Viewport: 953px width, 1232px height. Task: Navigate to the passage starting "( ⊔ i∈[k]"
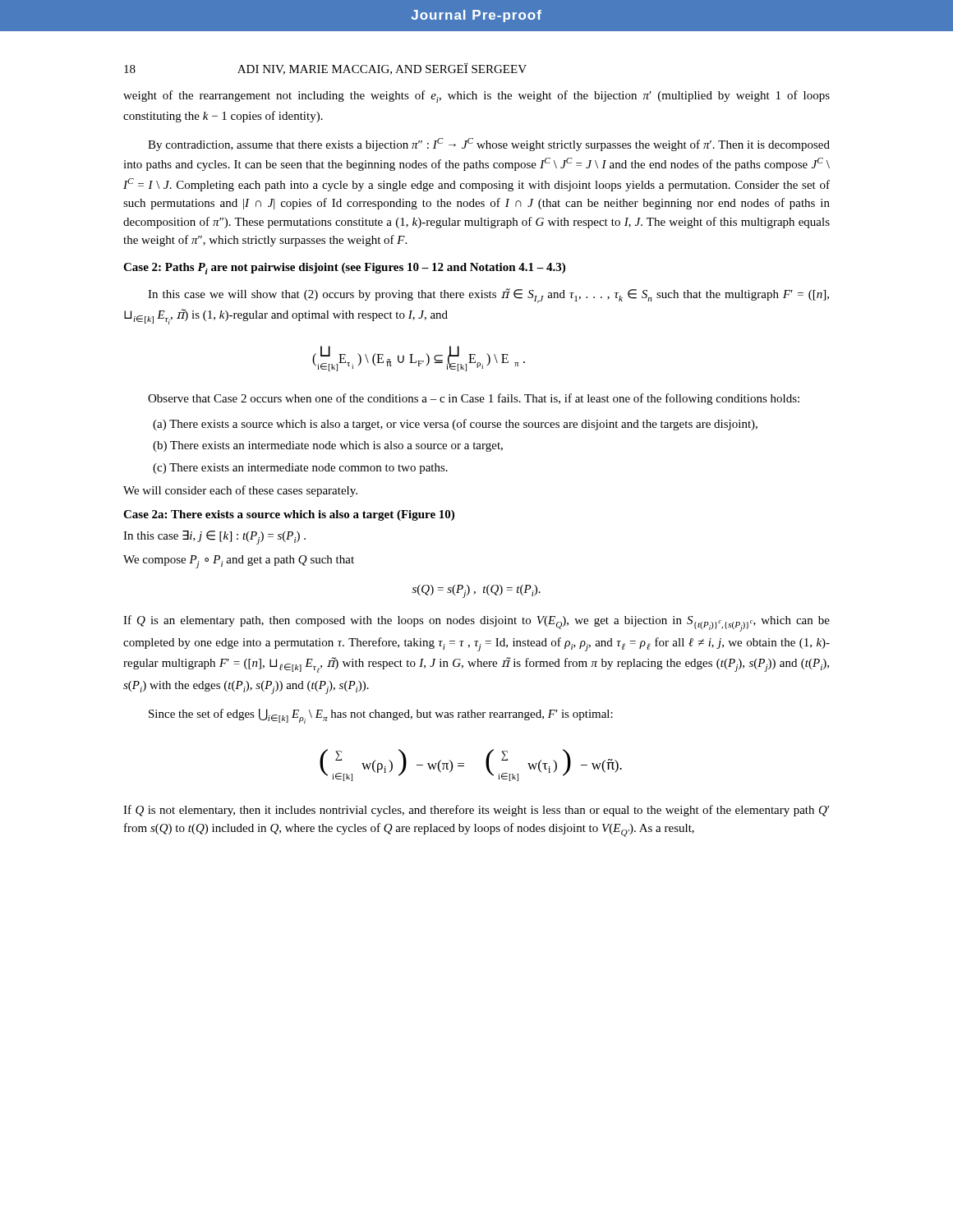tap(476, 358)
